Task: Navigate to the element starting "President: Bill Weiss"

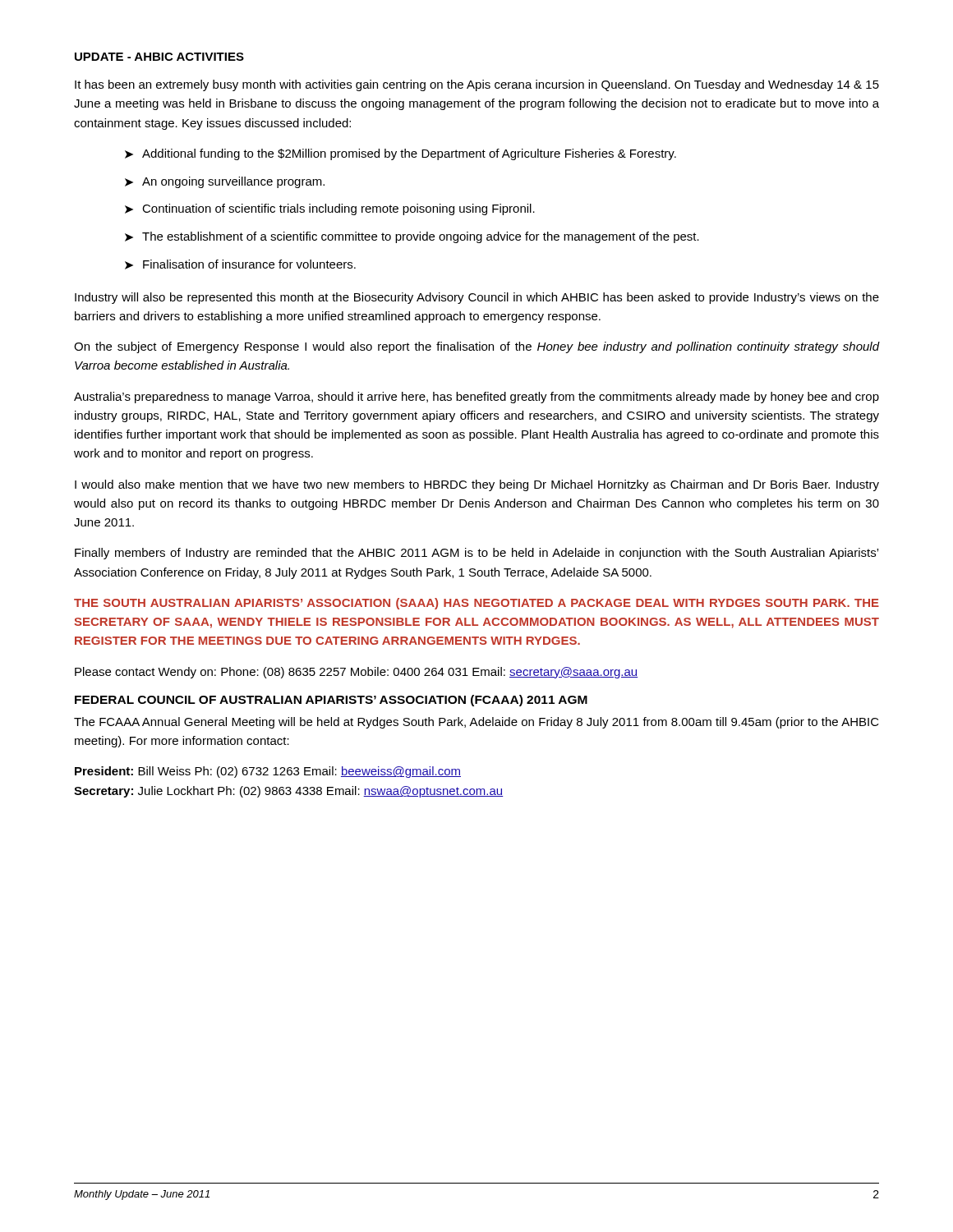Action: point(288,781)
